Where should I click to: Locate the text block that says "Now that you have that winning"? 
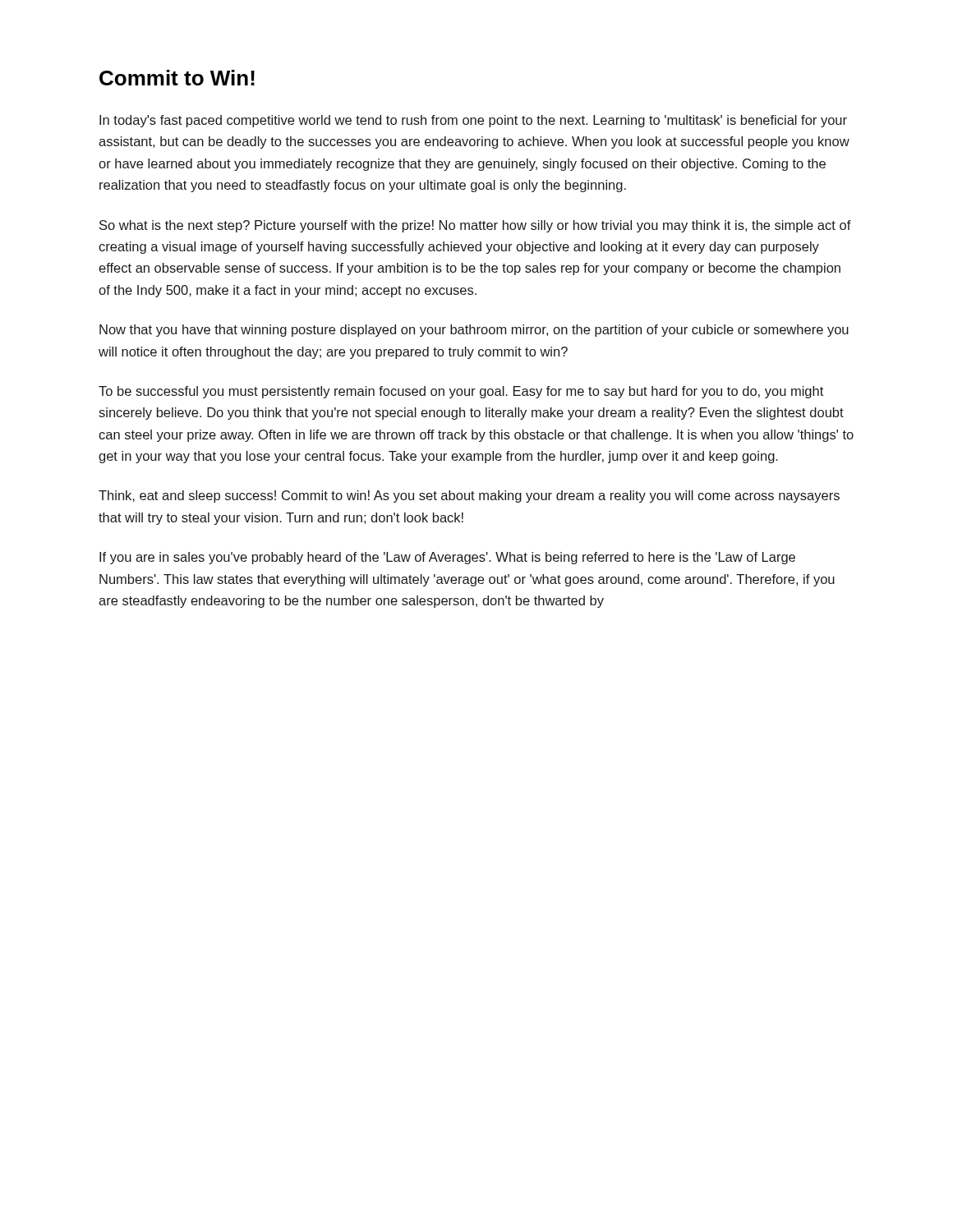[x=474, y=340]
